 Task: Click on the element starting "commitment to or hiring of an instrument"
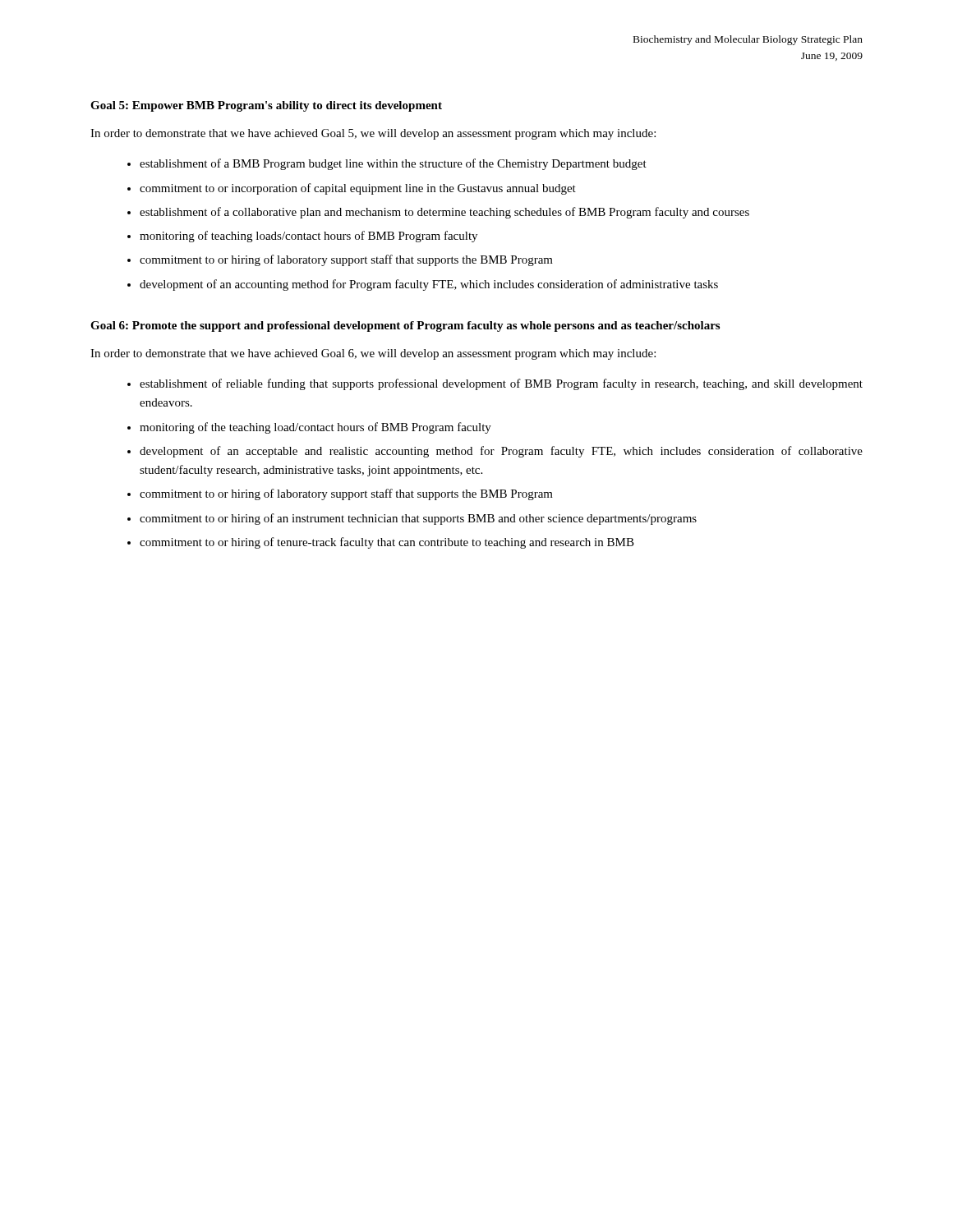pyautogui.click(x=418, y=518)
